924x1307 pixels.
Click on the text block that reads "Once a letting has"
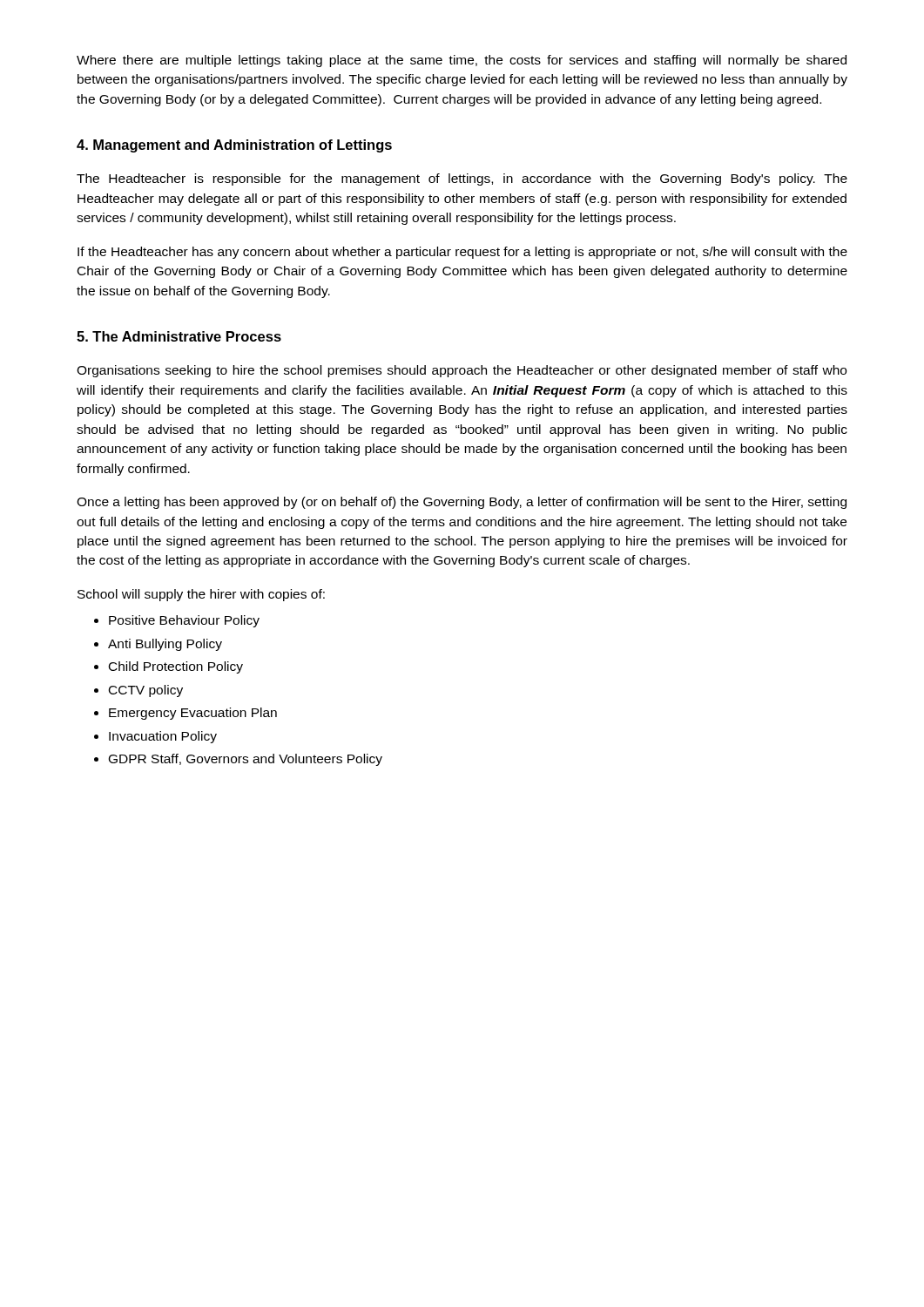[x=462, y=531]
